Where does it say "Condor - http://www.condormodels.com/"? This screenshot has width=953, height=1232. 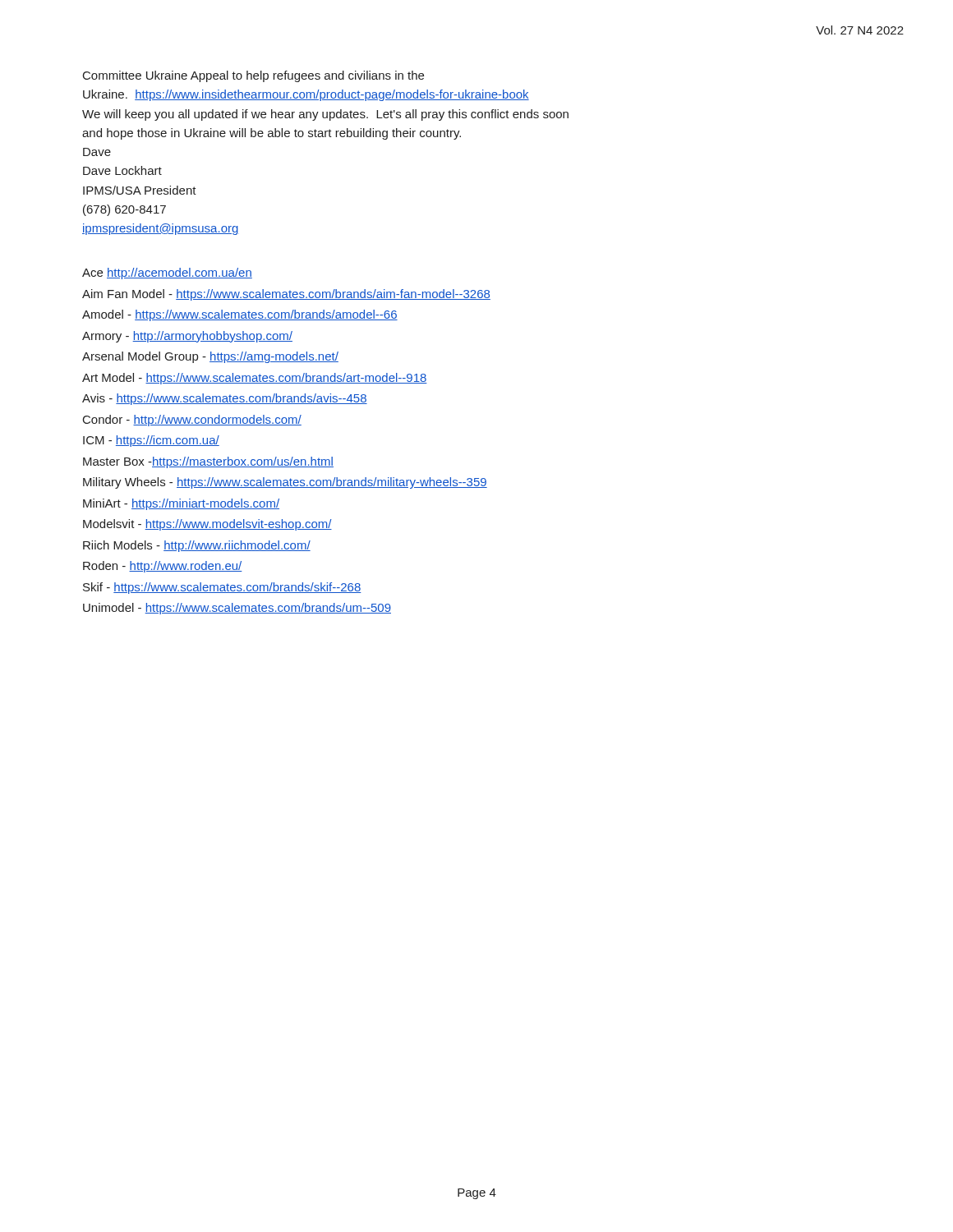click(x=192, y=419)
